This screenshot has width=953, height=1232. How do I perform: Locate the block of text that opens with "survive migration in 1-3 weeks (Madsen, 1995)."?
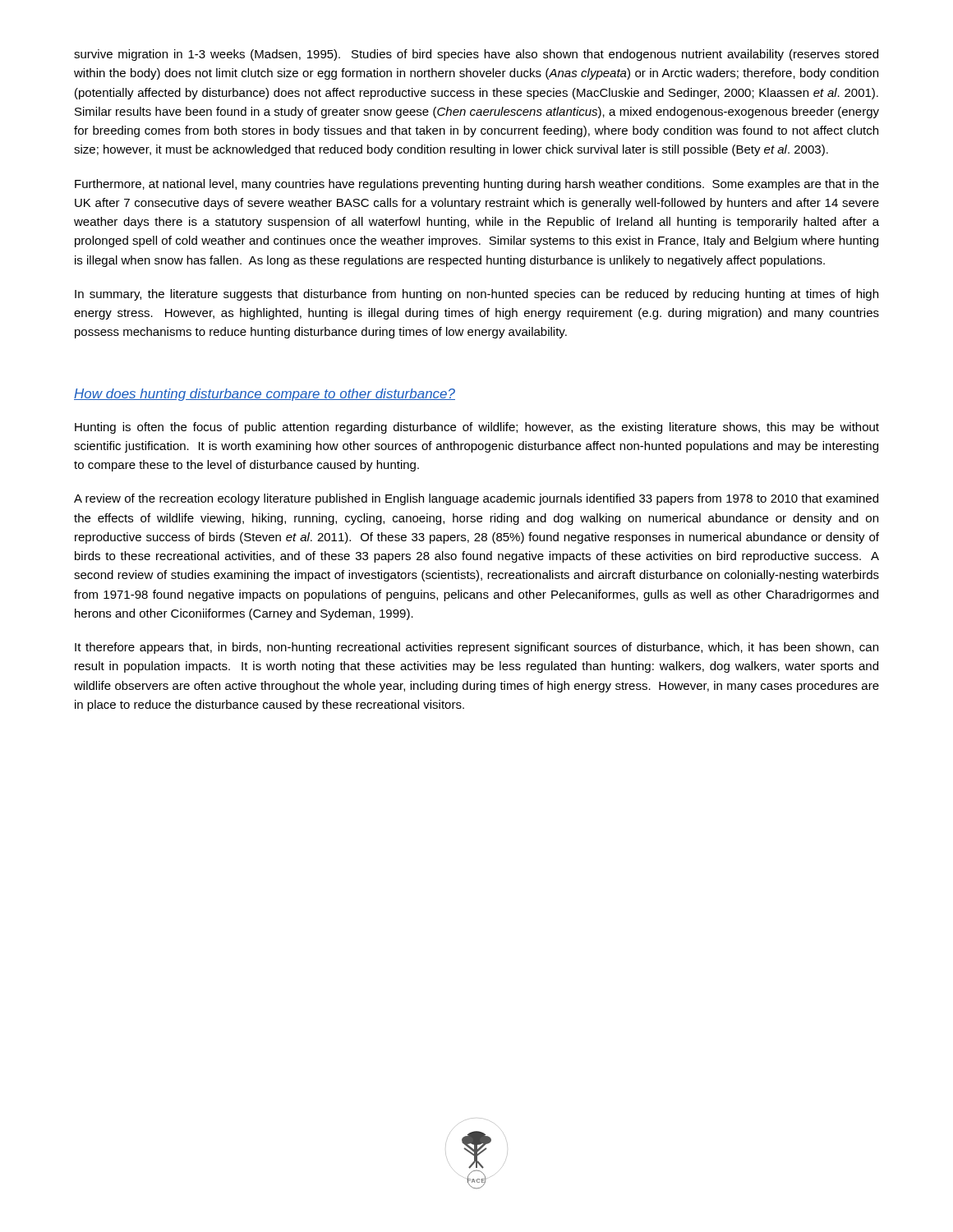(476, 102)
